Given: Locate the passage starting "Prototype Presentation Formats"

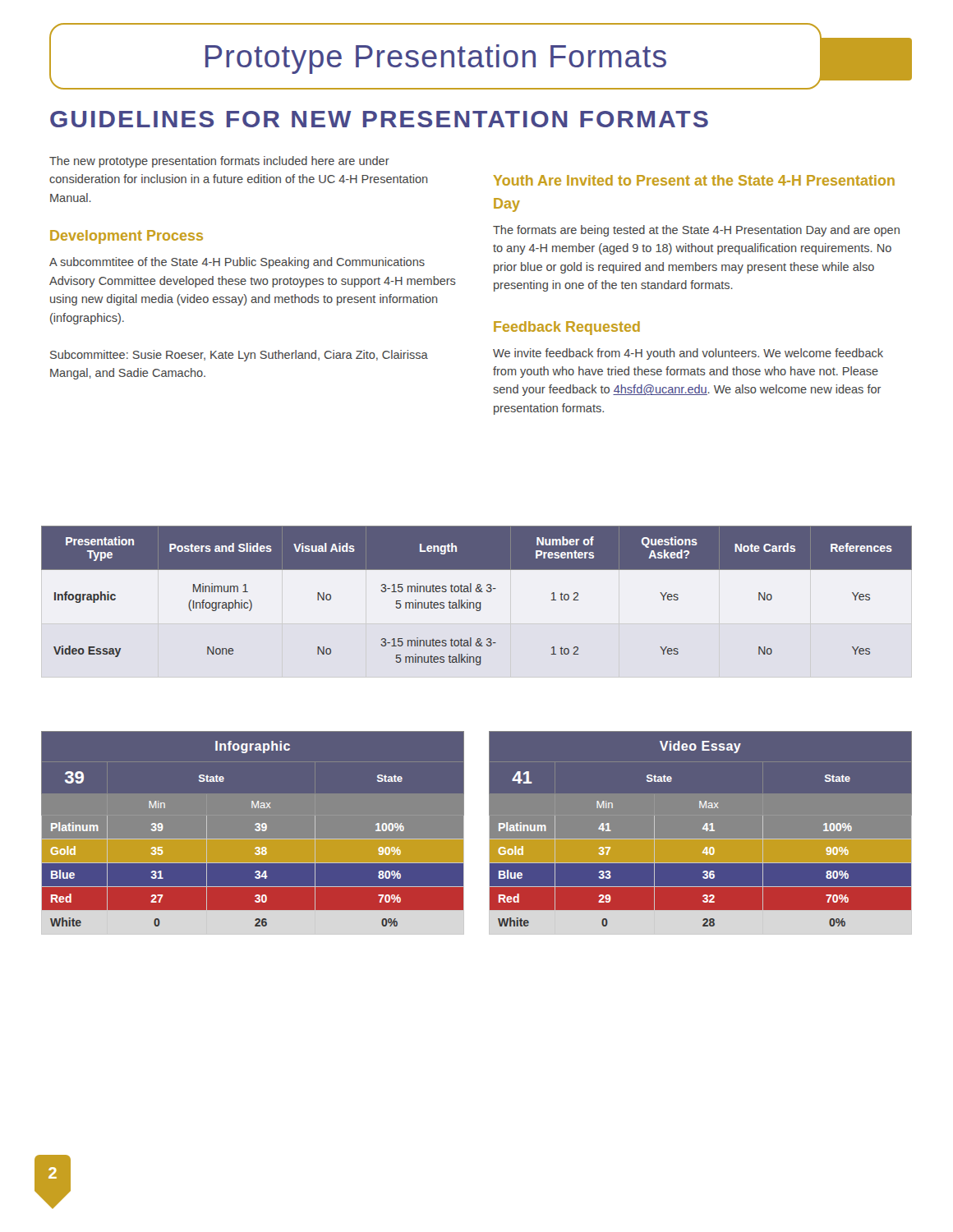Looking at the screenshot, I should 435,57.
